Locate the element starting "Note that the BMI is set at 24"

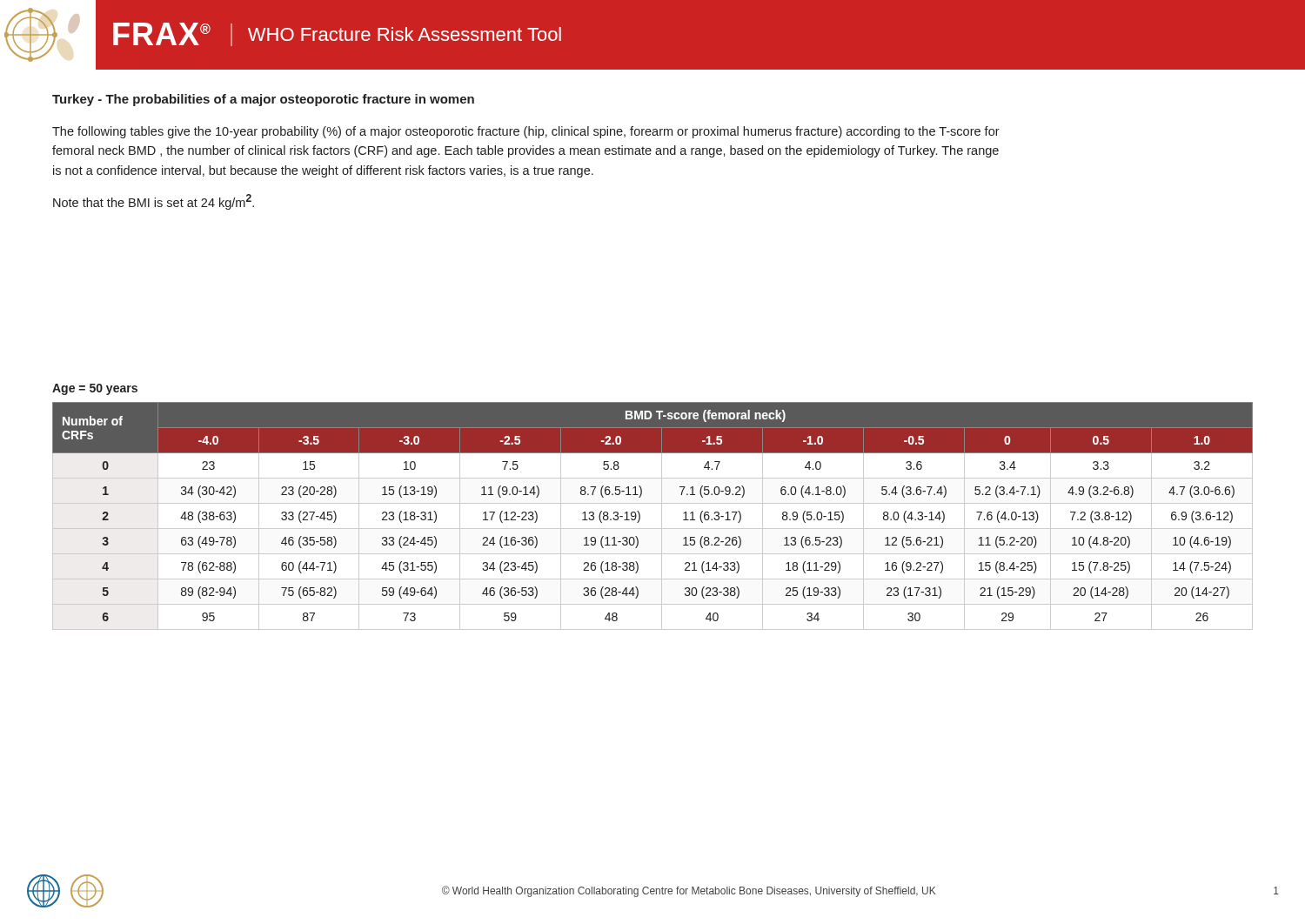[154, 201]
